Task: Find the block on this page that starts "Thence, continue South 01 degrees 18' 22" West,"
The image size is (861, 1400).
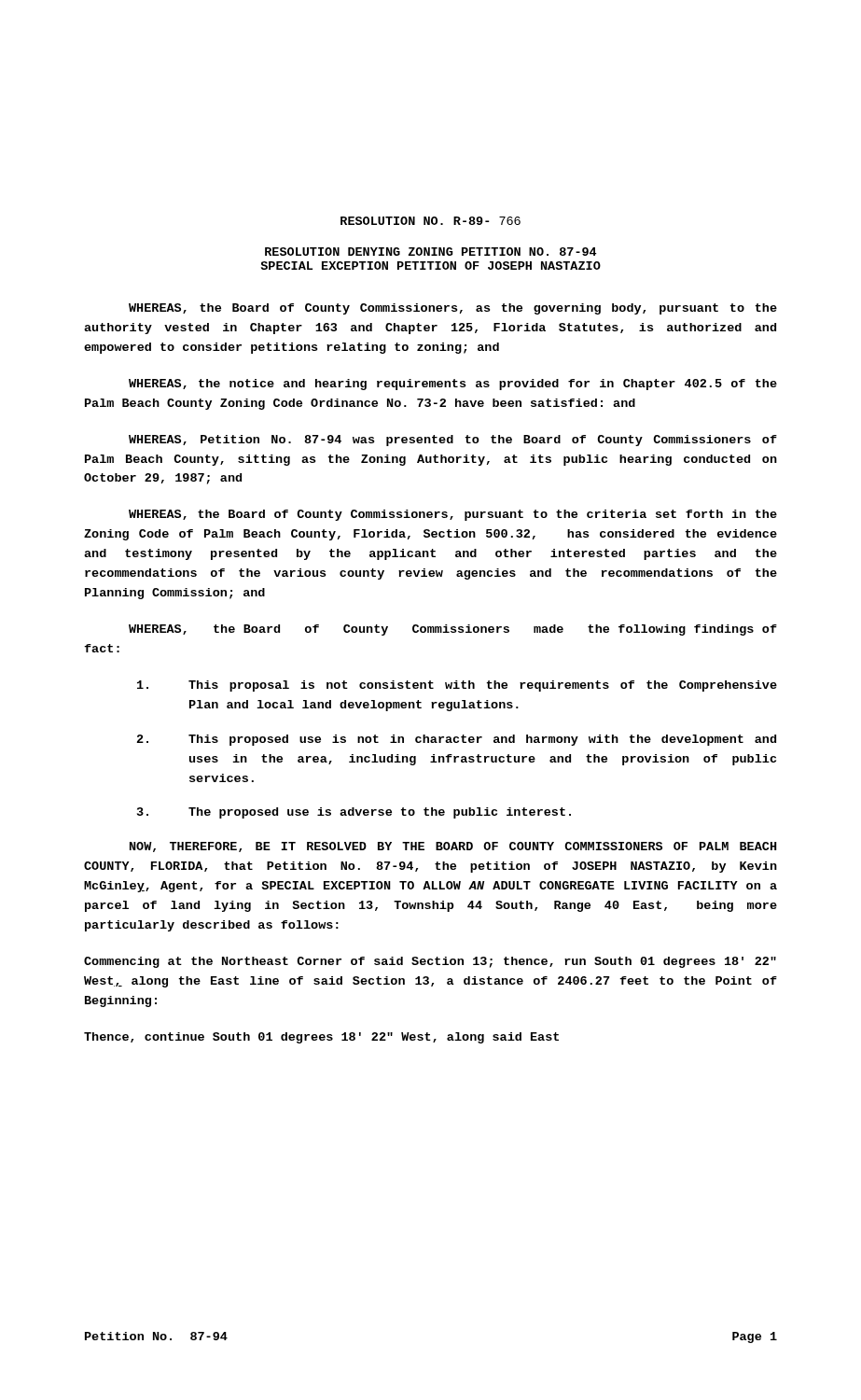Action: (322, 1037)
